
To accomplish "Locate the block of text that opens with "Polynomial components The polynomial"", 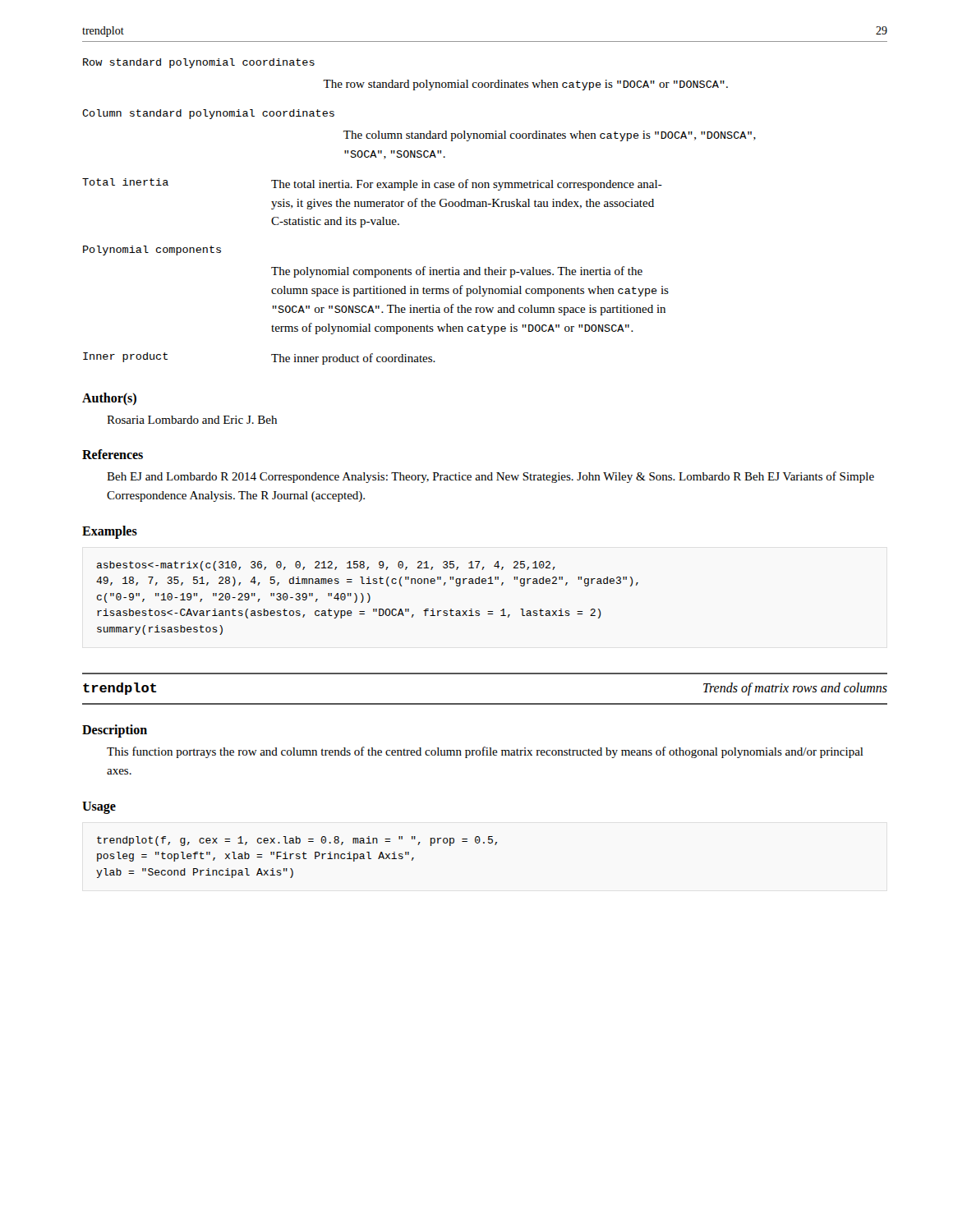I will coord(485,290).
